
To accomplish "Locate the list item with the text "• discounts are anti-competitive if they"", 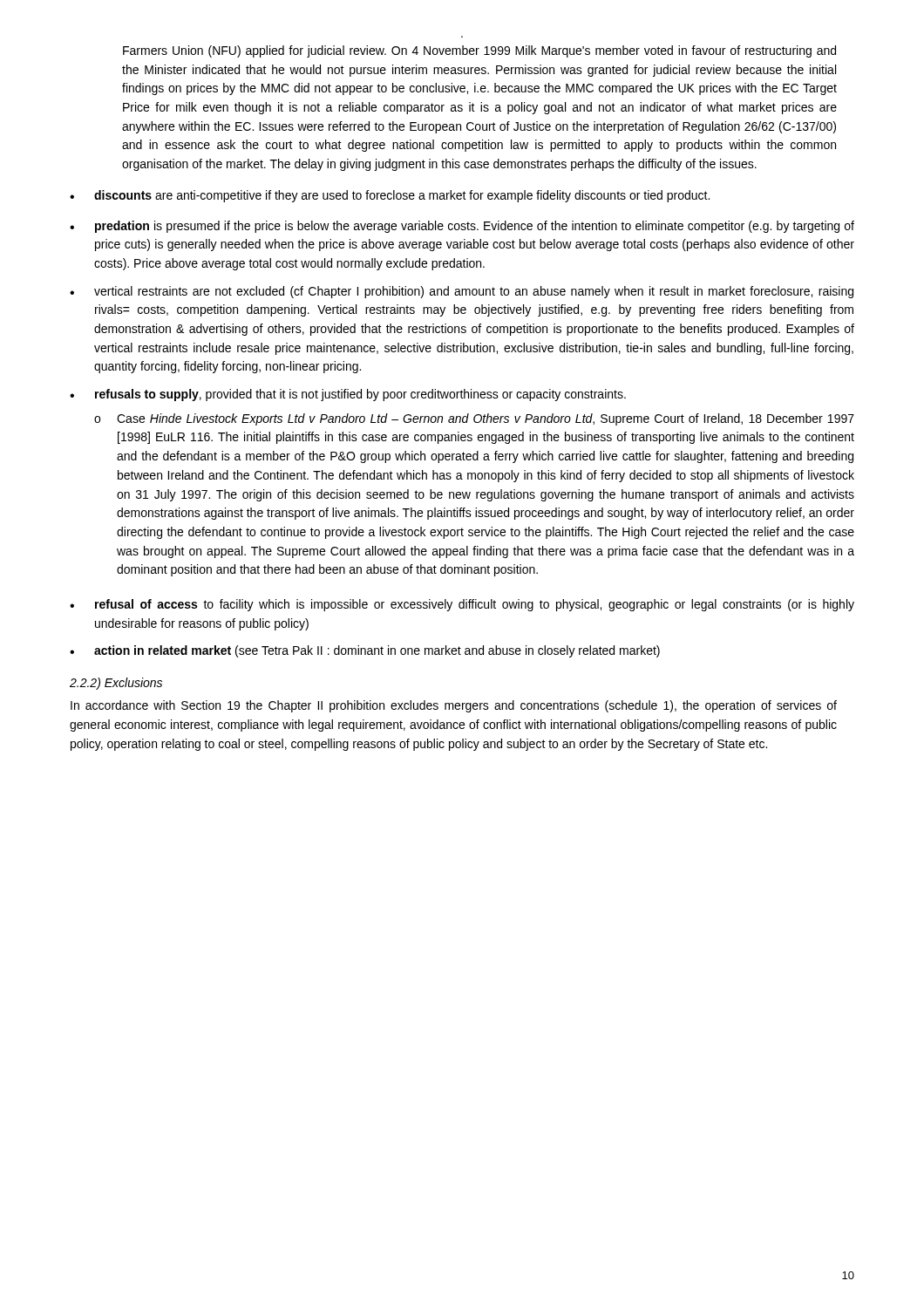I will click(x=462, y=197).
